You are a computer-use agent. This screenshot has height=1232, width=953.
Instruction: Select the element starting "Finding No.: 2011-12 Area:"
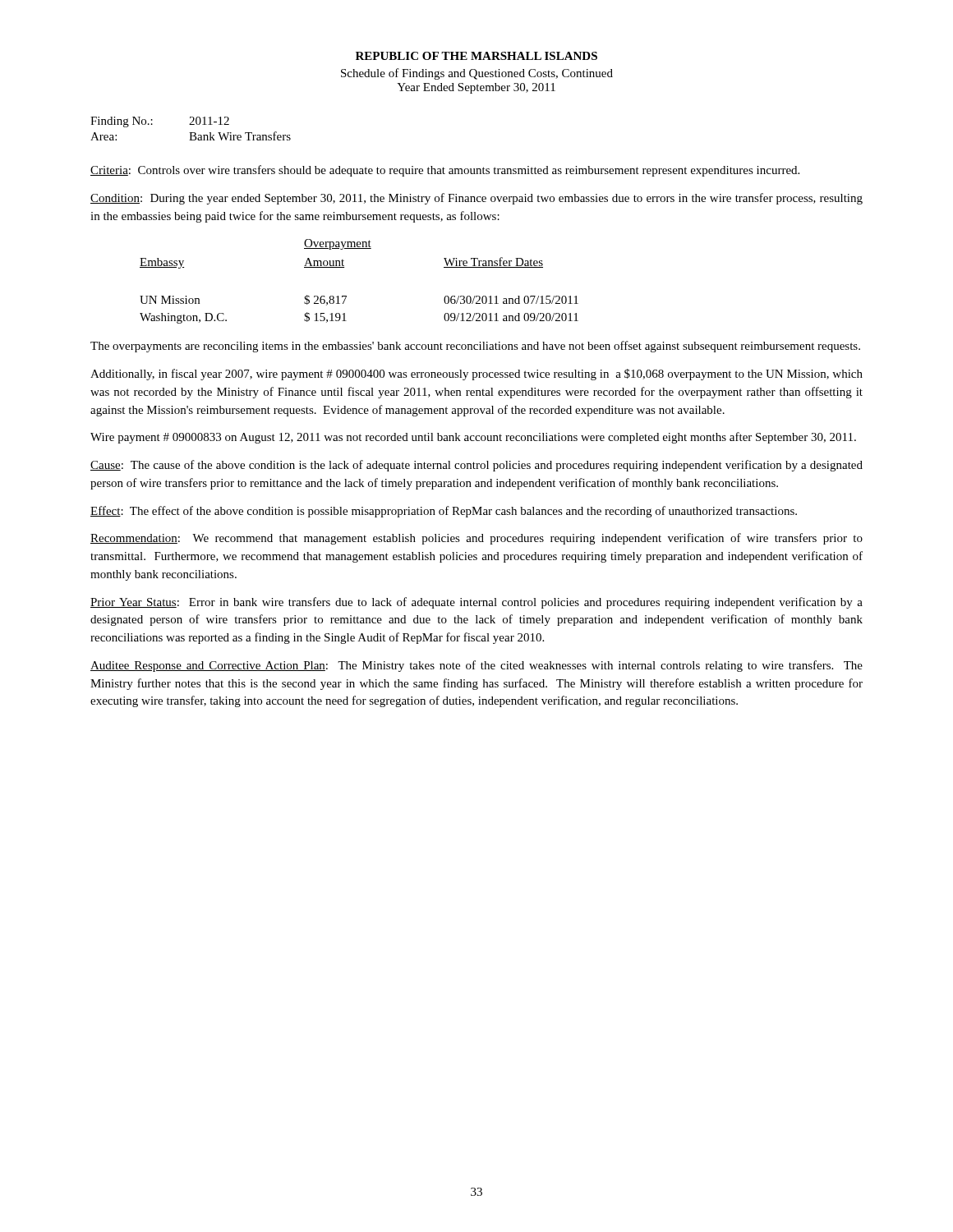[191, 129]
